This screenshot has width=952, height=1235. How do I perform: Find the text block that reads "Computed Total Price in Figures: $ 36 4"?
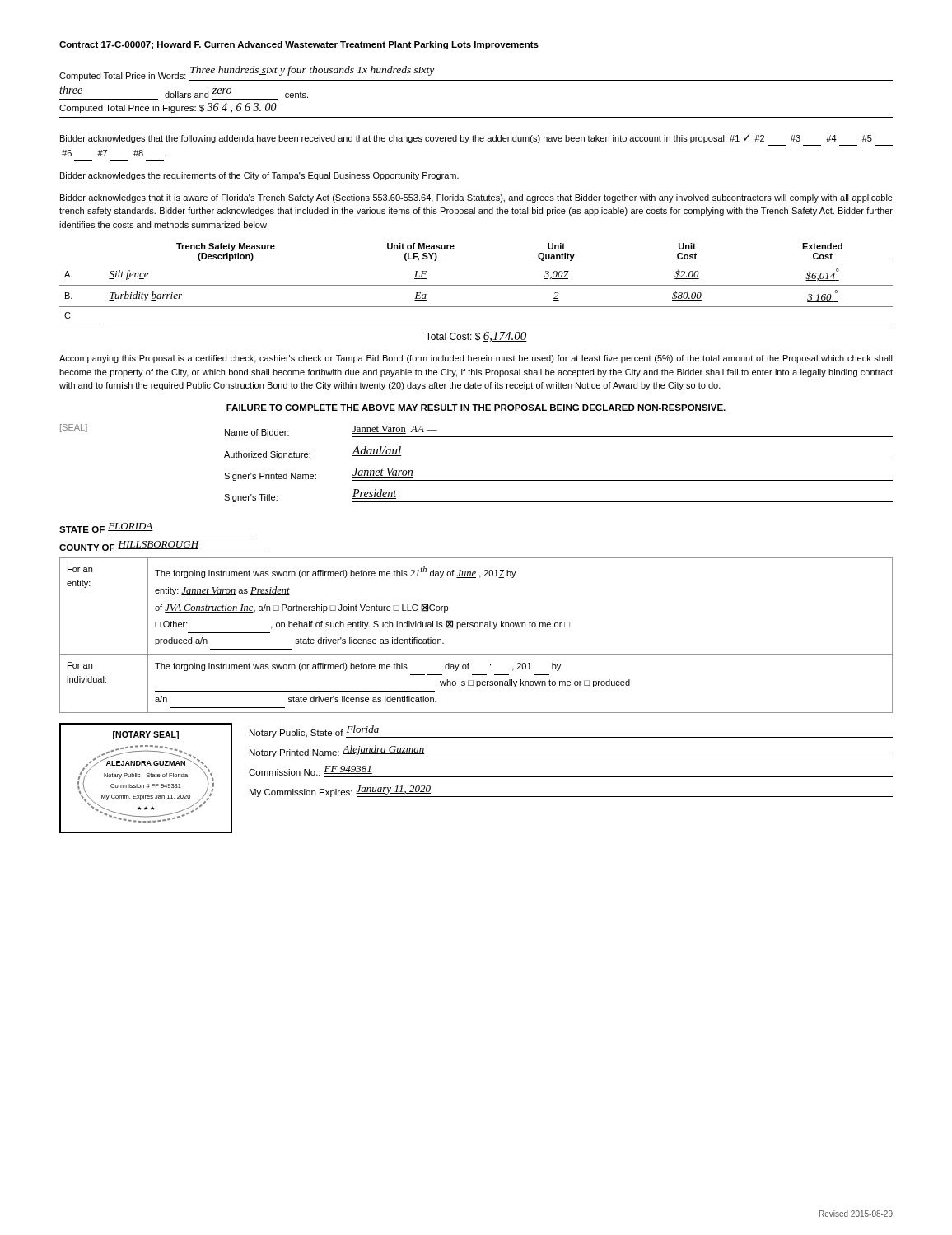tap(168, 107)
